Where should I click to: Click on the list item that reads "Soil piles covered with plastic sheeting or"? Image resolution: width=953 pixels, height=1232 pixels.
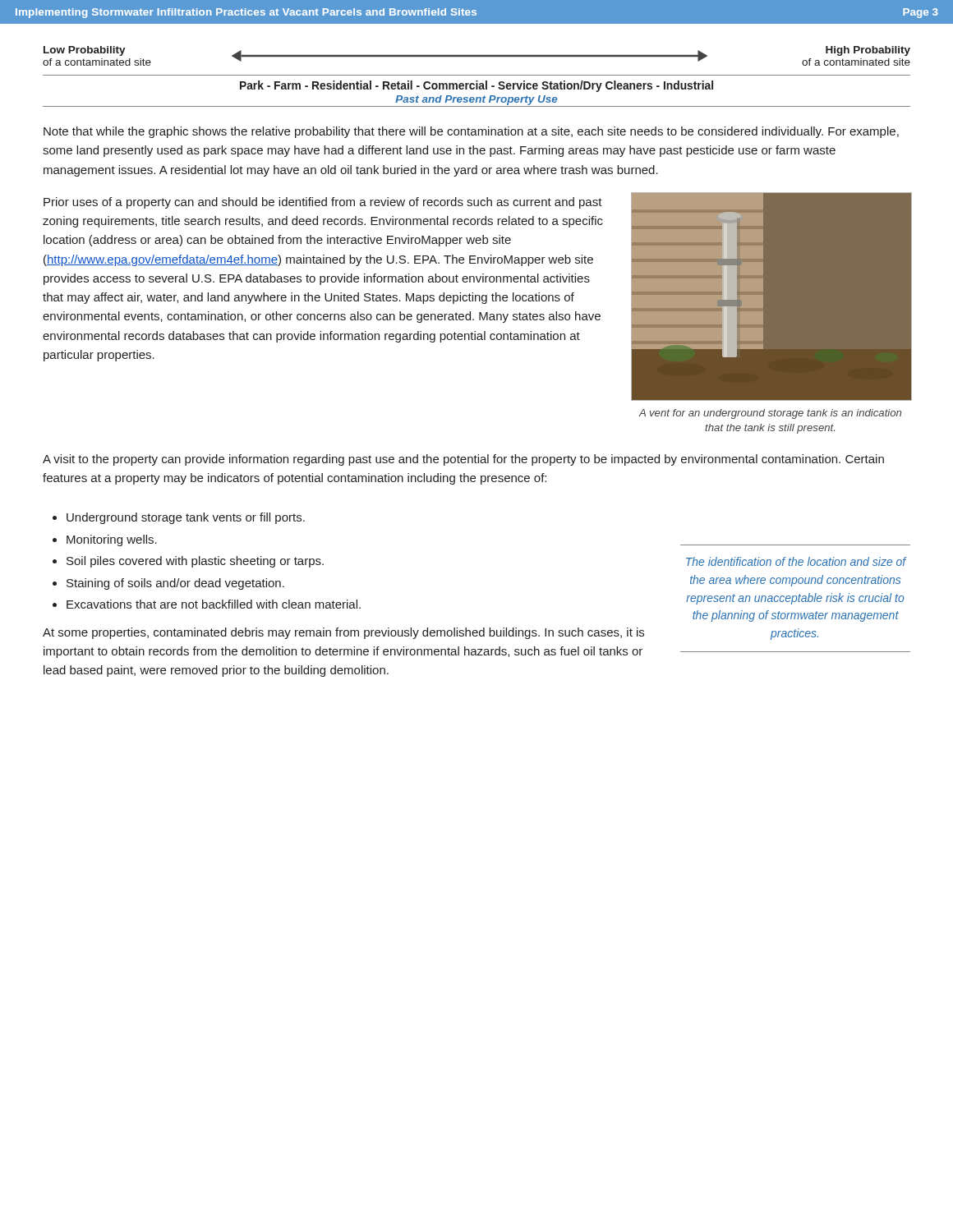pyautogui.click(x=195, y=561)
